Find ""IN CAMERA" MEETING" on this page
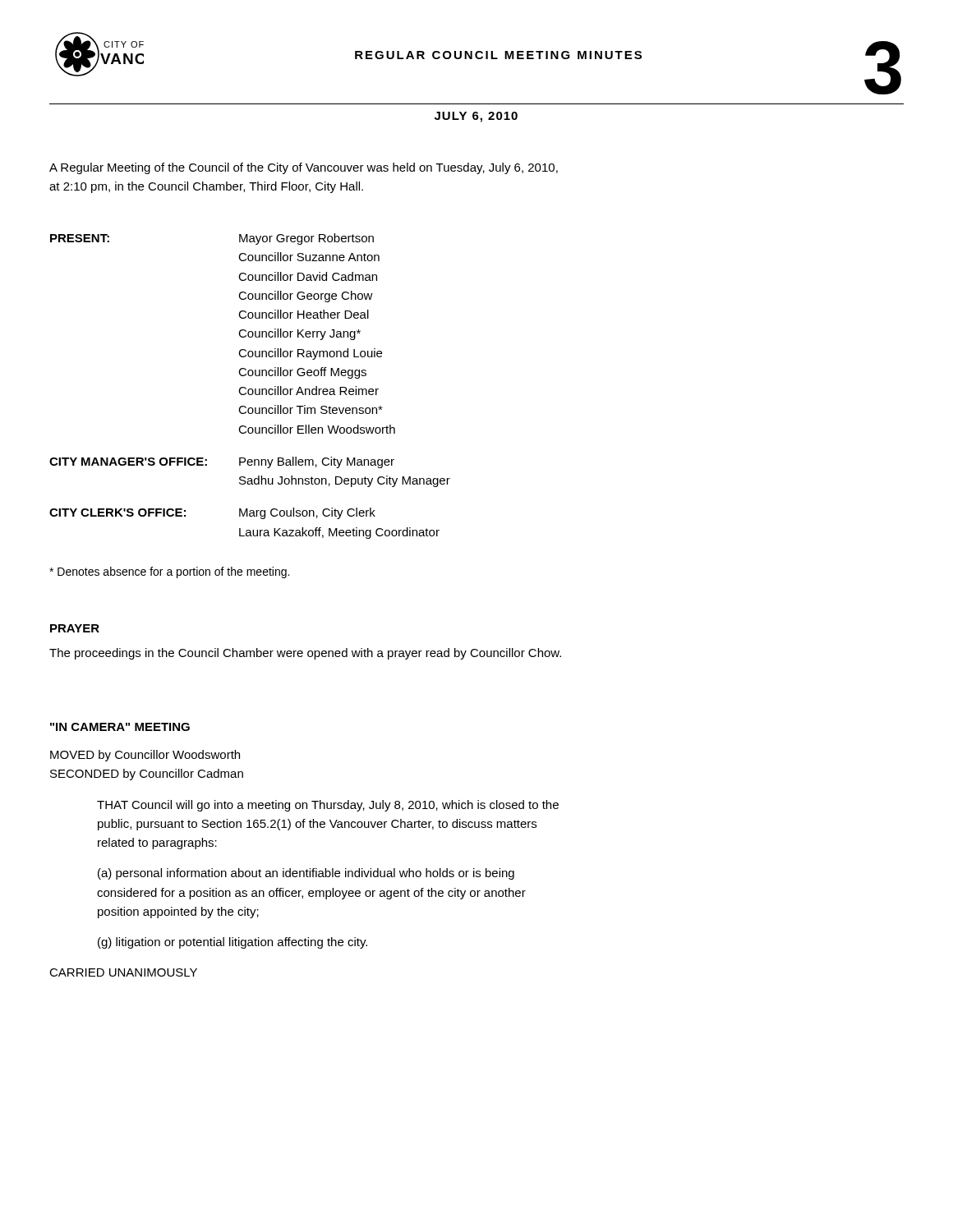Image resolution: width=953 pixels, height=1232 pixels. (x=120, y=726)
